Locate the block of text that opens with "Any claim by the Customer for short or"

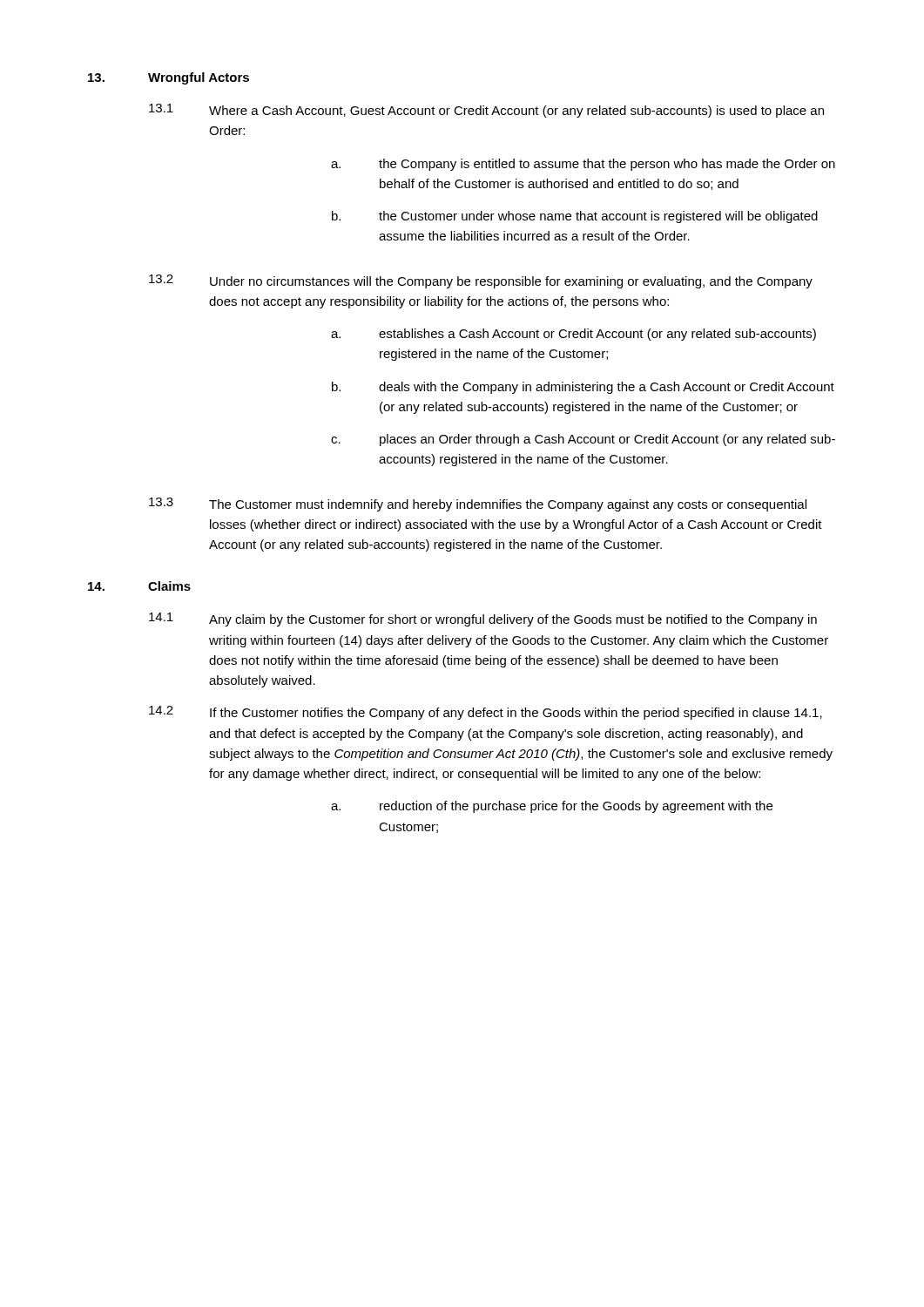pos(519,650)
